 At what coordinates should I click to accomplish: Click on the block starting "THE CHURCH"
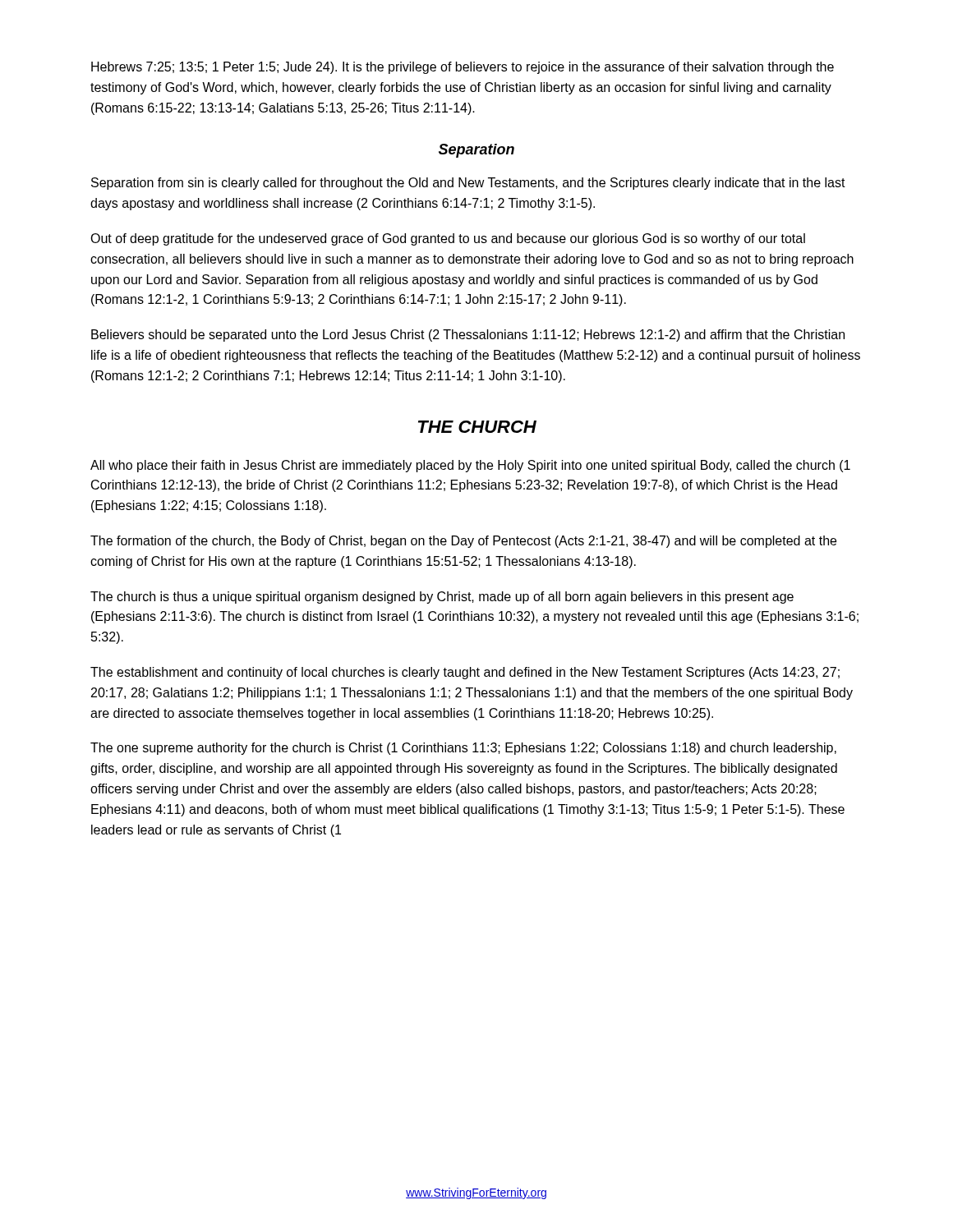(476, 426)
